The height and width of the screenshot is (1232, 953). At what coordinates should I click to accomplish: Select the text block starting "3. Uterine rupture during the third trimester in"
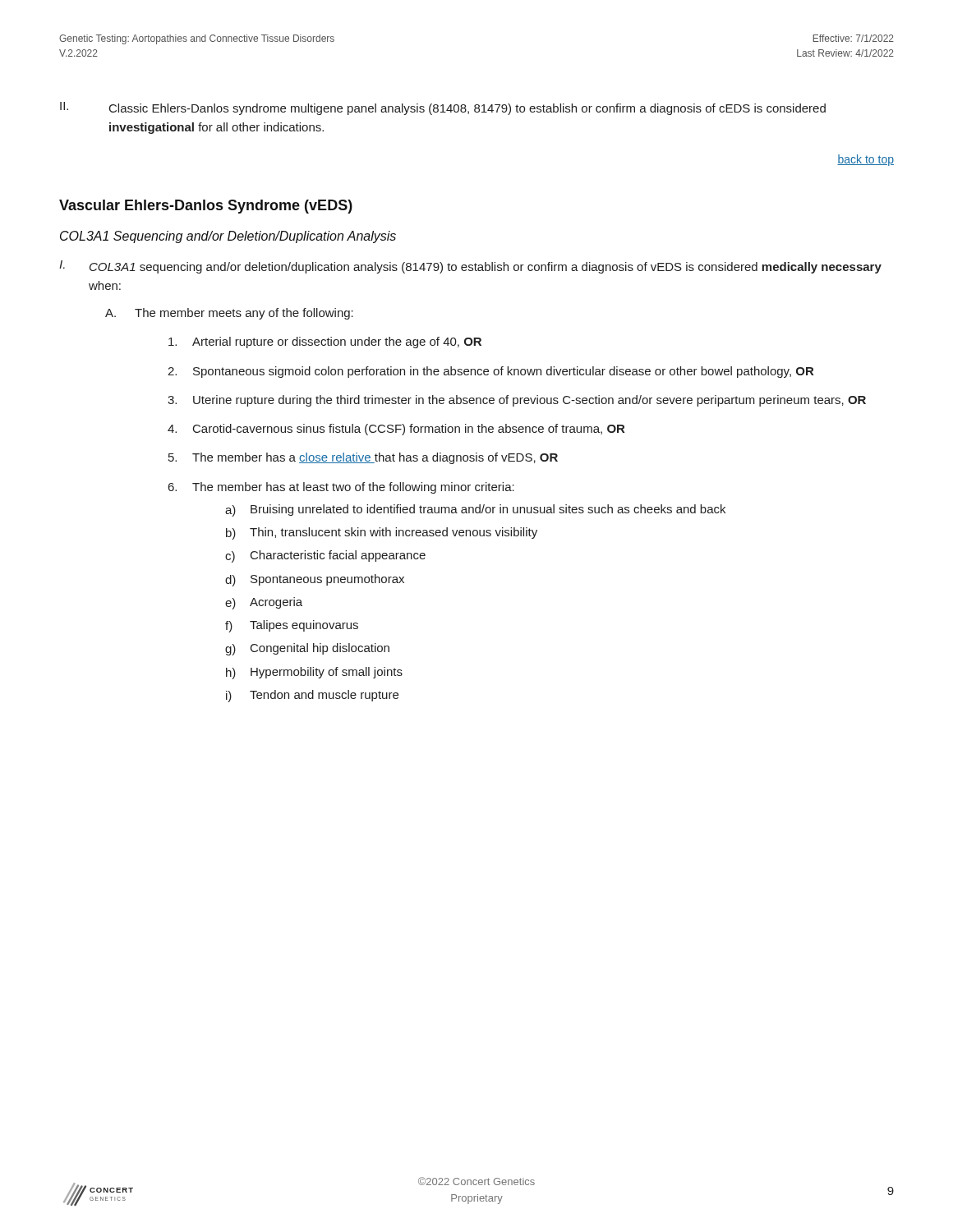coord(531,399)
